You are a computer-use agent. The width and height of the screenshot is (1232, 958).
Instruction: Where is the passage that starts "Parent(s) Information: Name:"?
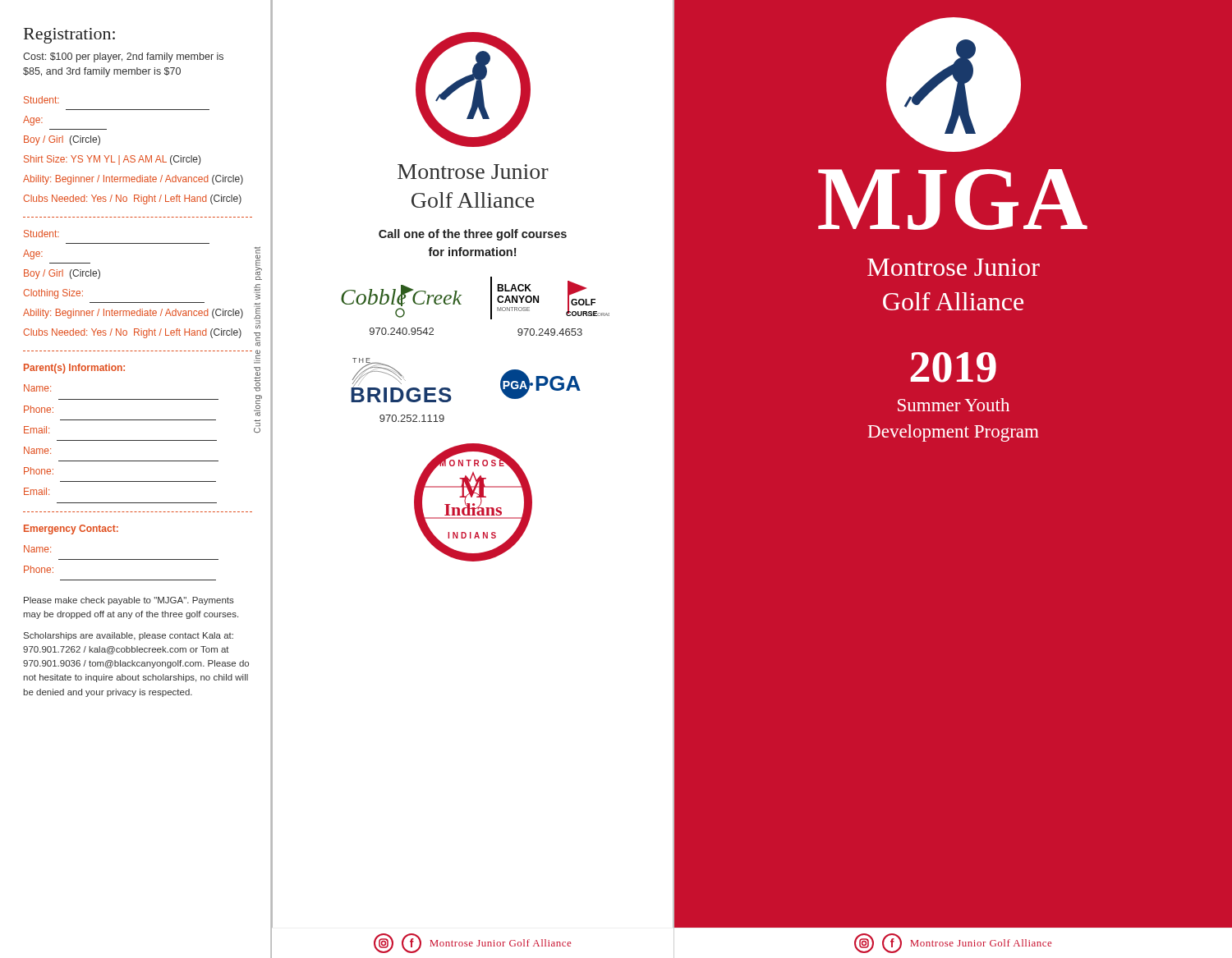click(x=121, y=433)
